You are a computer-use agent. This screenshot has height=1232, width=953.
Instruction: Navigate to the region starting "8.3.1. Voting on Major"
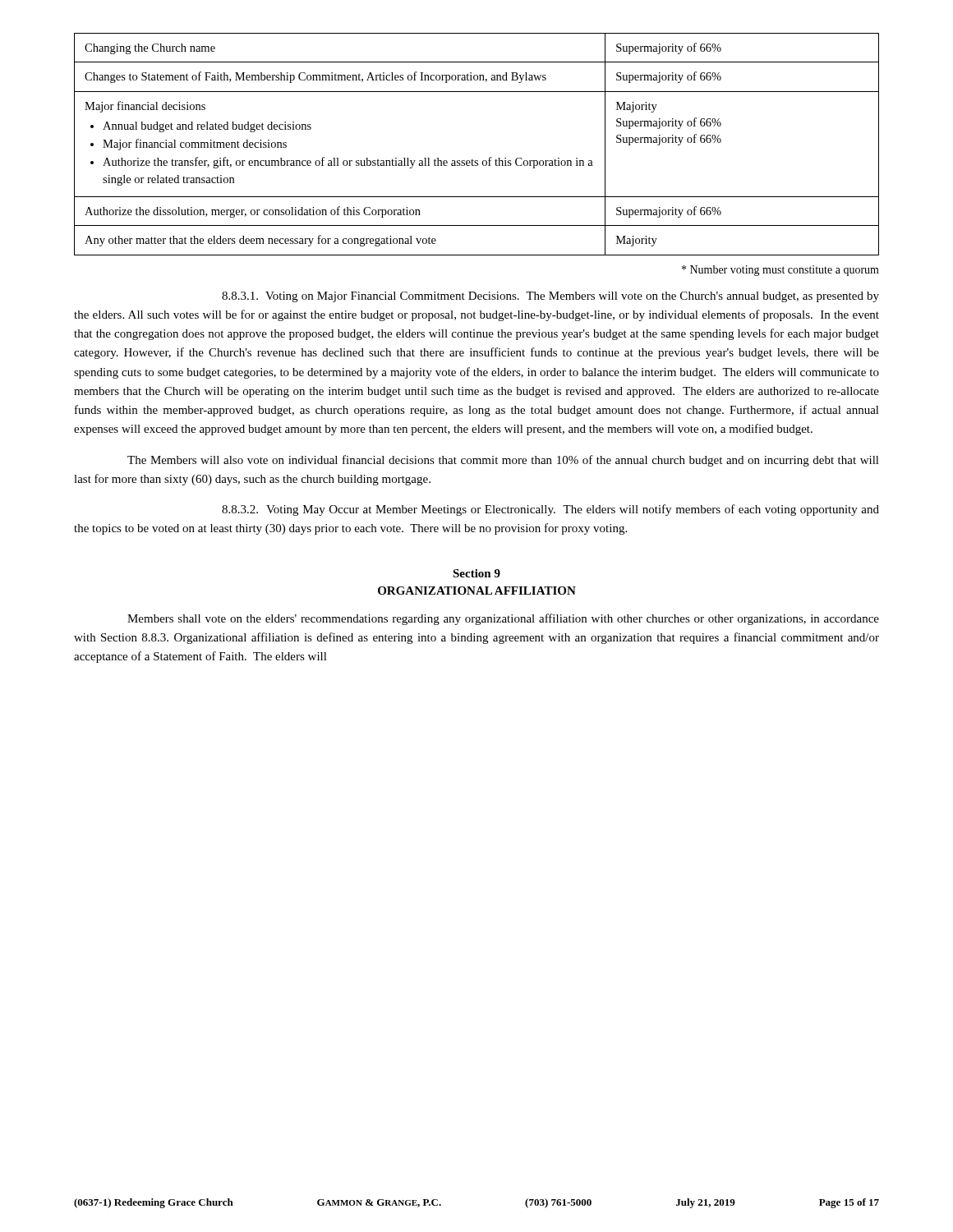[x=476, y=362]
